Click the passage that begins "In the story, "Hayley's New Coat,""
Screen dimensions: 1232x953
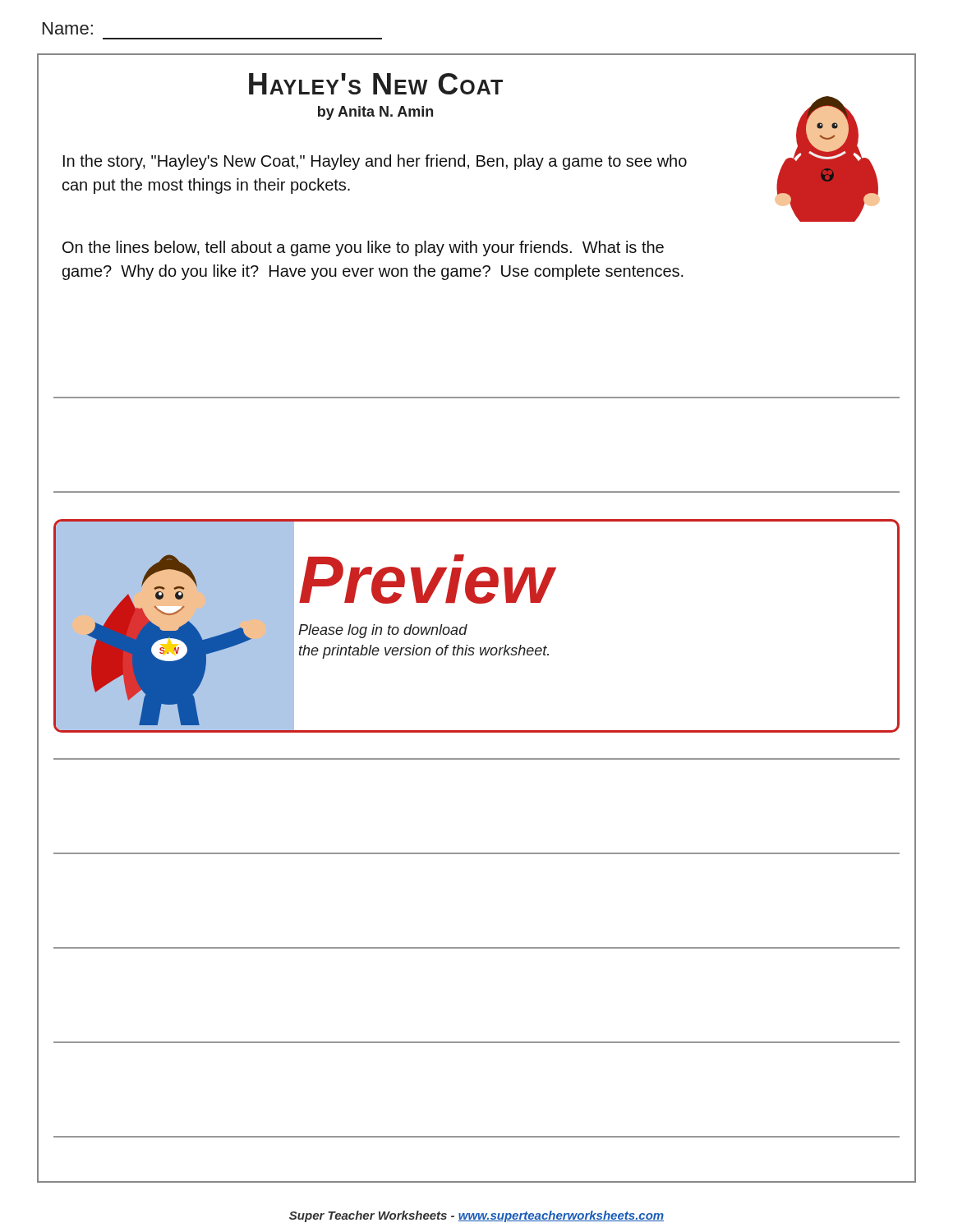pos(374,173)
